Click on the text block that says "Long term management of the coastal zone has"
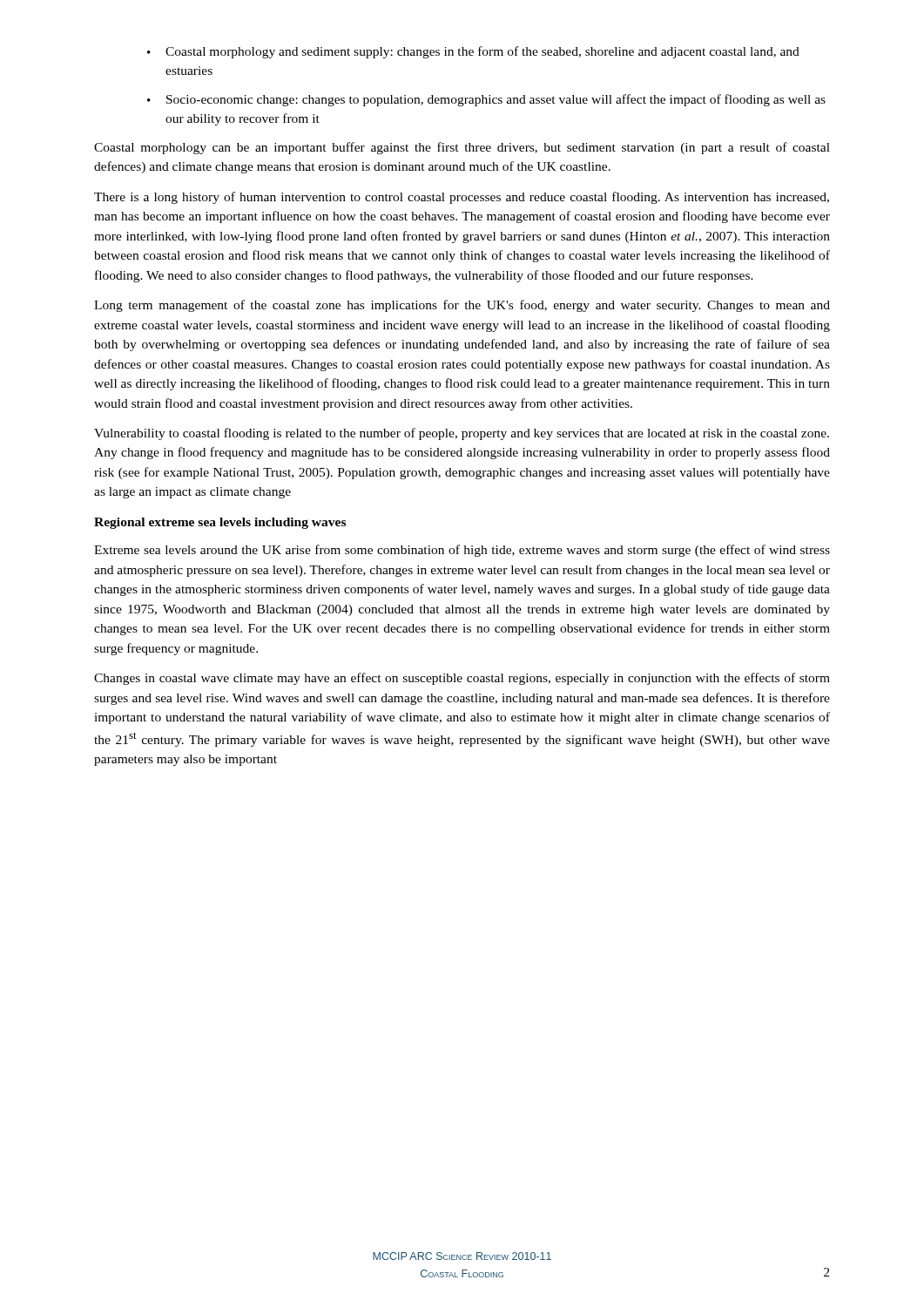The height and width of the screenshot is (1307, 924). click(x=462, y=354)
